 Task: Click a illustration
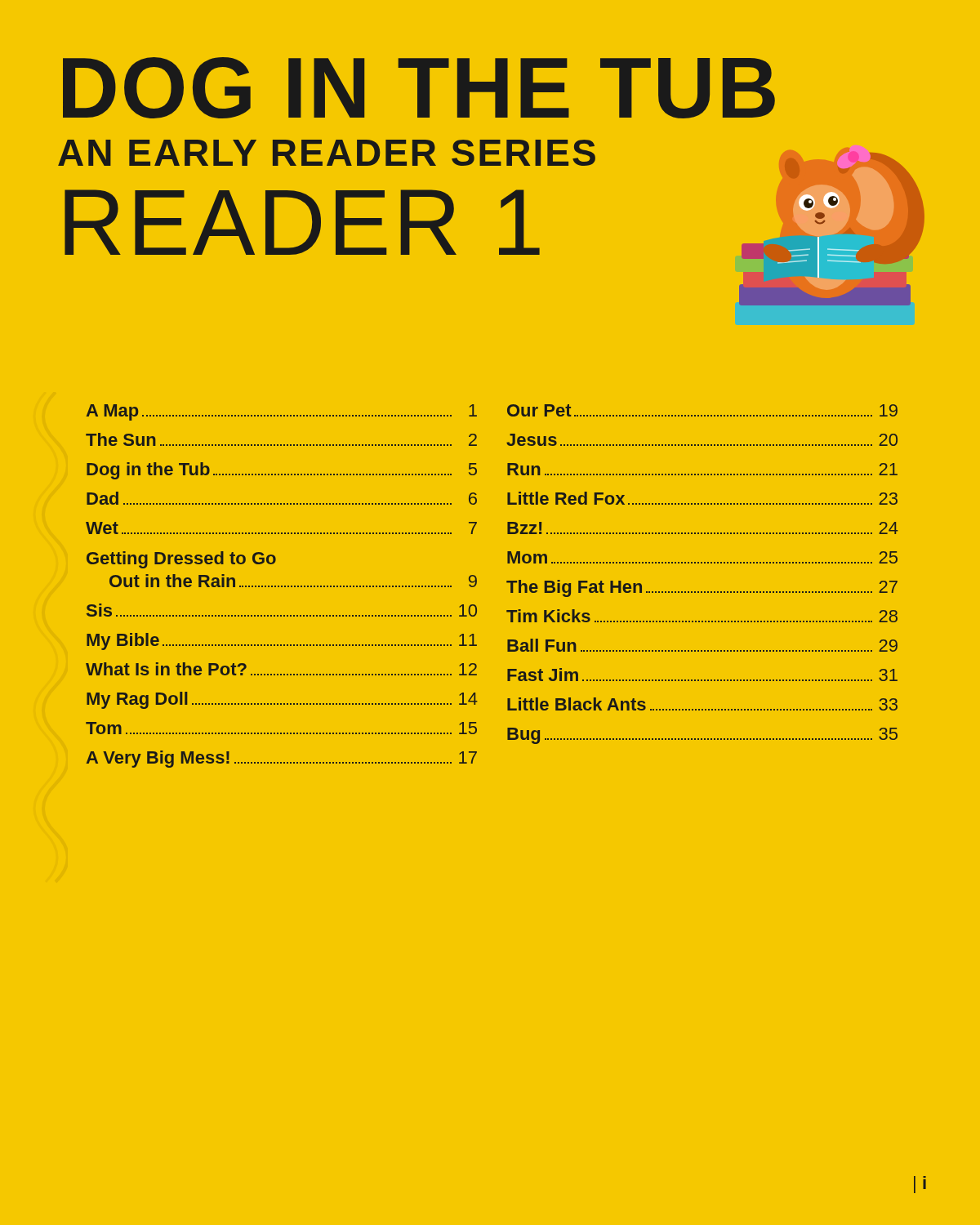827,216
